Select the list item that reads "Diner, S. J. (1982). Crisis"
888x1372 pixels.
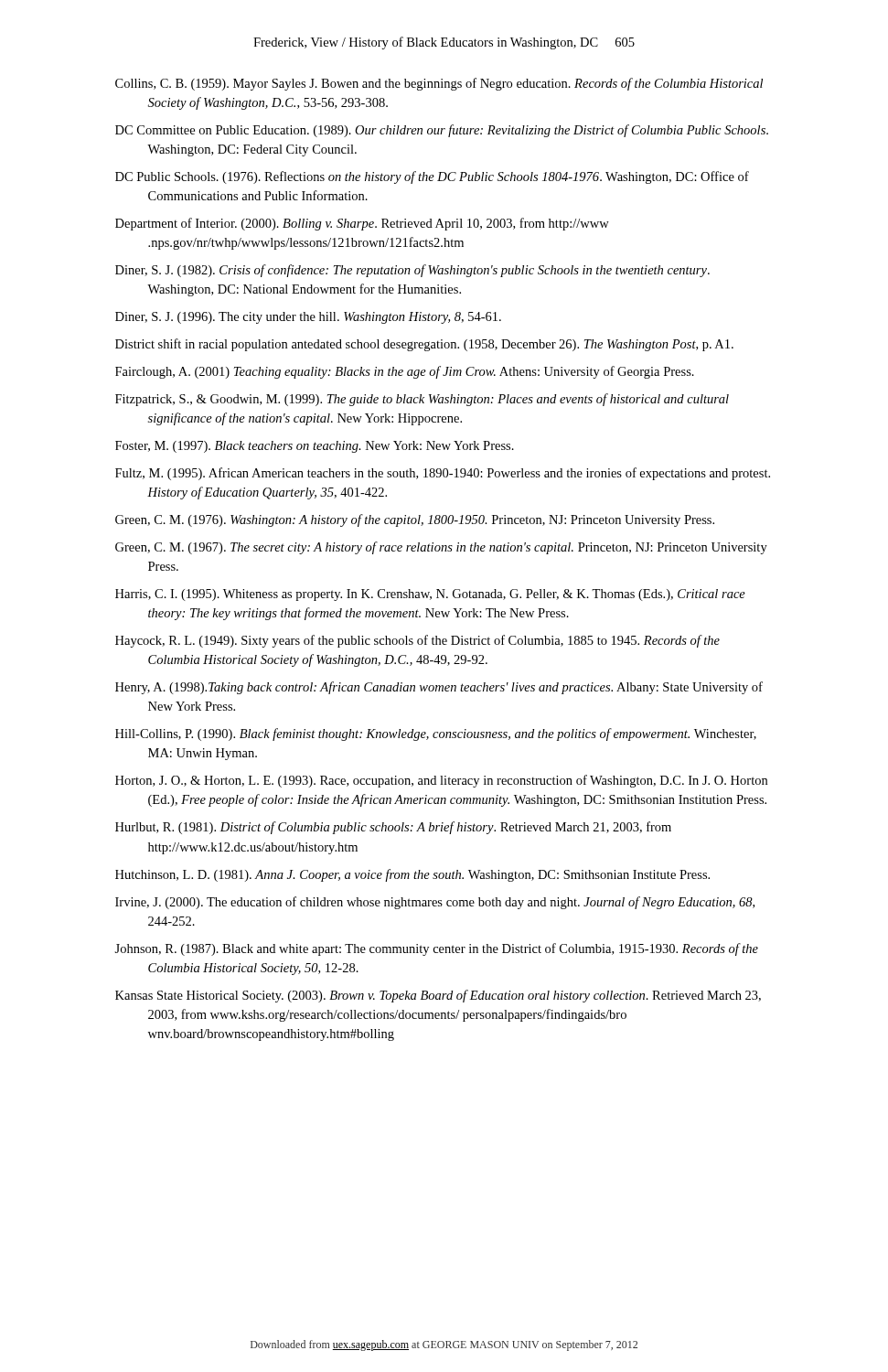412,280
